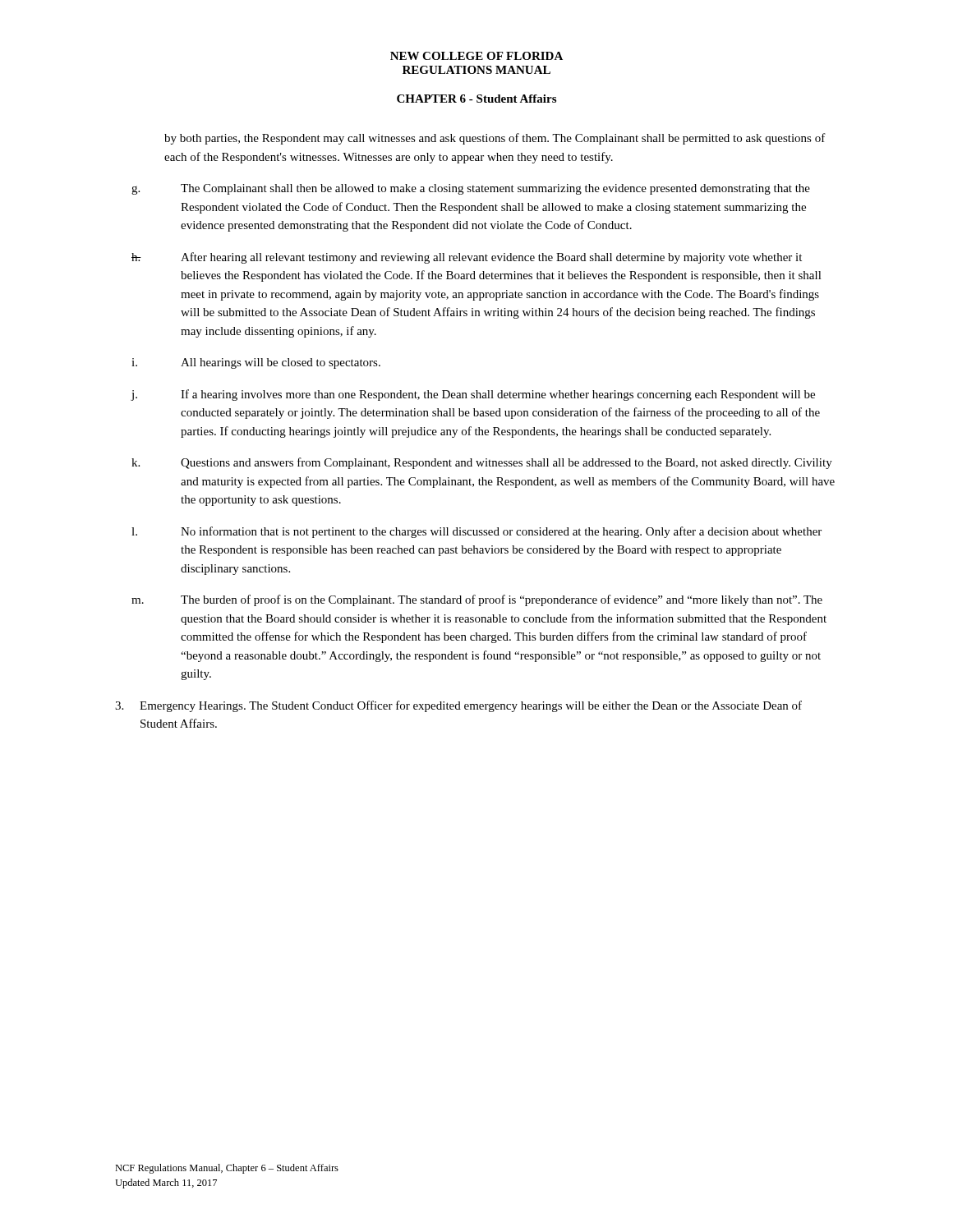
Task: Point to "CHAPTER 6 - Student Affairs"
Action: (476, 99)
